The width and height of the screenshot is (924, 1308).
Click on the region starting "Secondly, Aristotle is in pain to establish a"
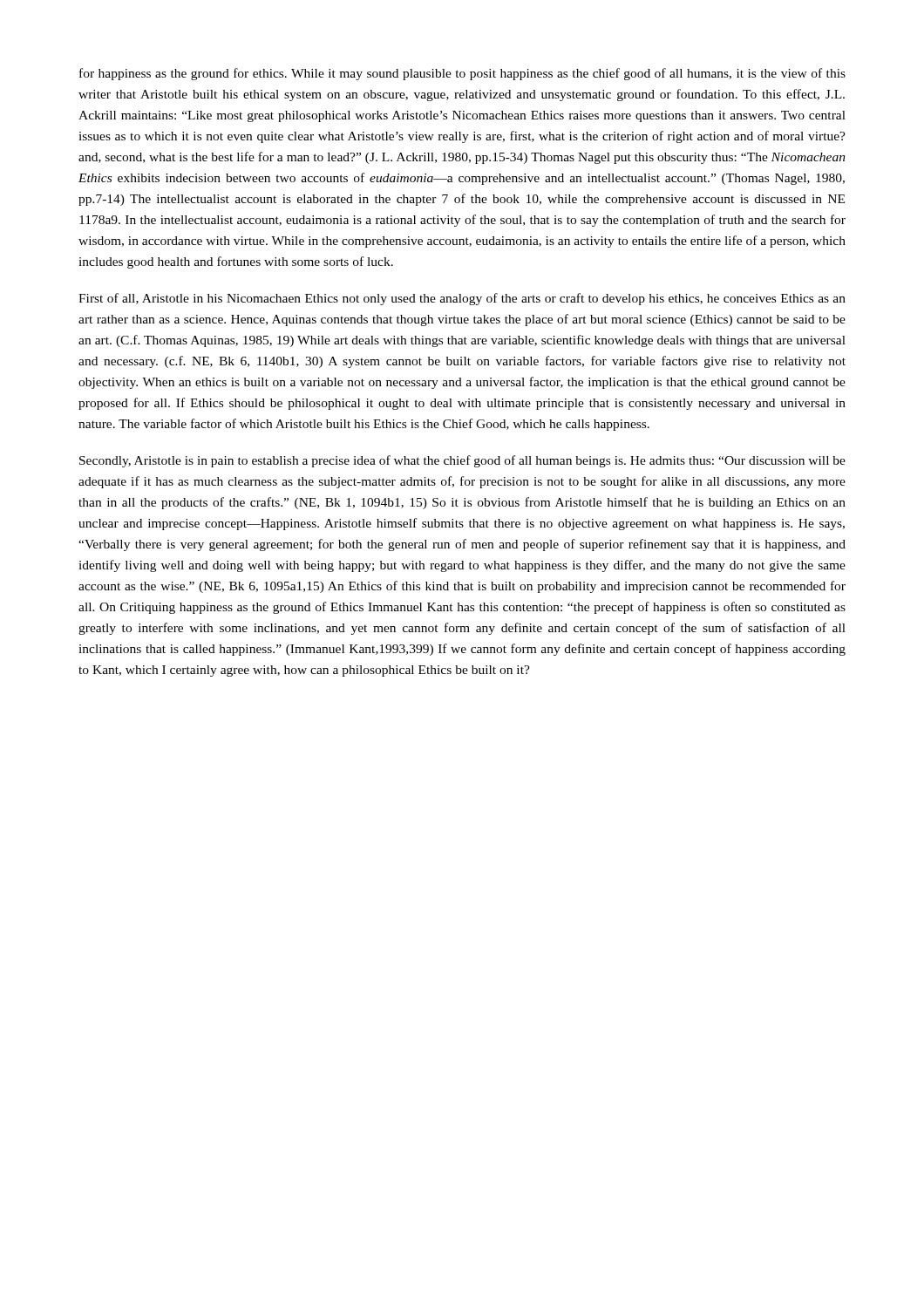(462, 565)
